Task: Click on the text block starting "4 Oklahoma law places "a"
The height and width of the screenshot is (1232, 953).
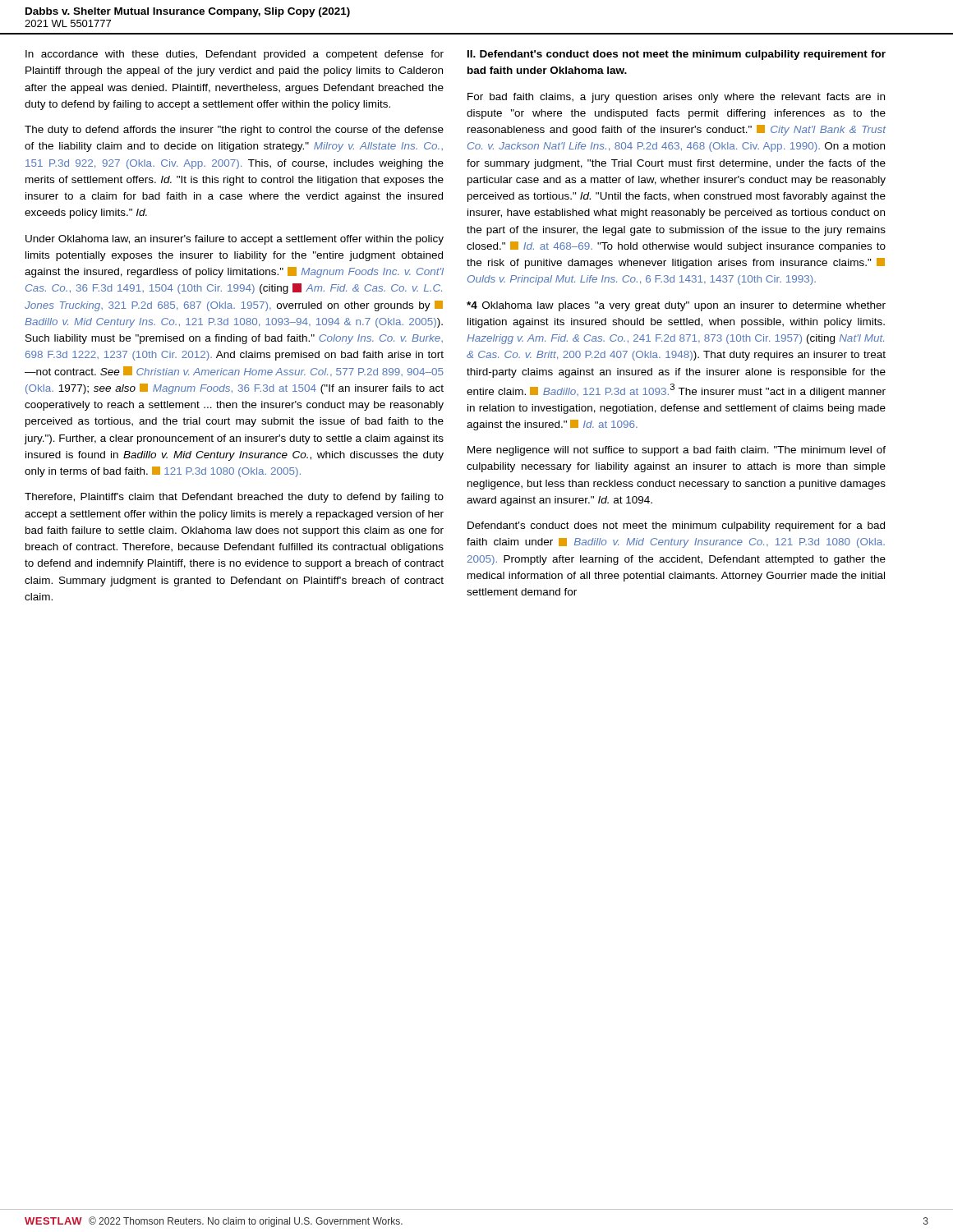Action: [676, 365]
